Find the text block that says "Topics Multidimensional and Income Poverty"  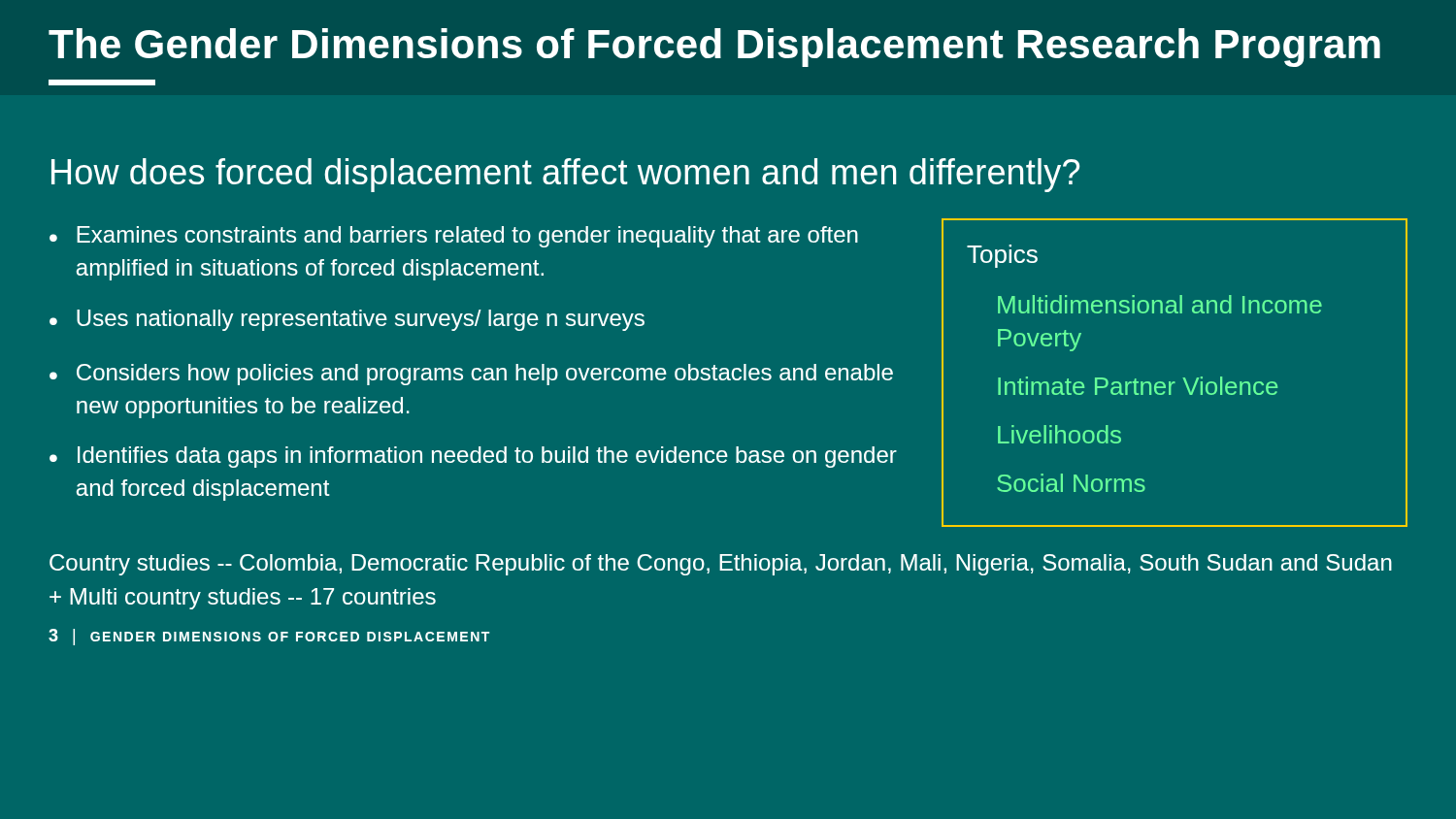[x=1174, y=373]
